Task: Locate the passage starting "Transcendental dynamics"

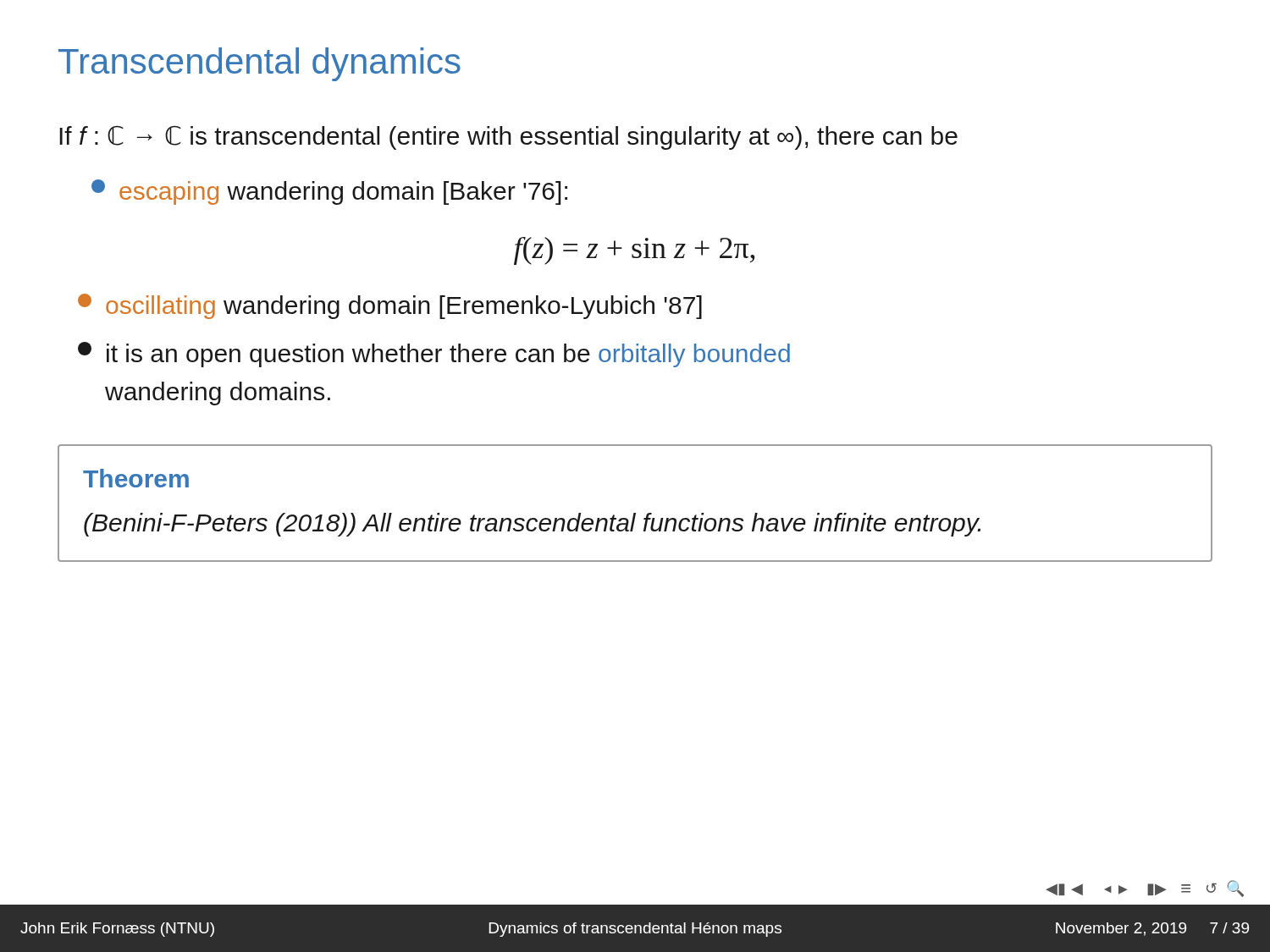Action: 259,62
